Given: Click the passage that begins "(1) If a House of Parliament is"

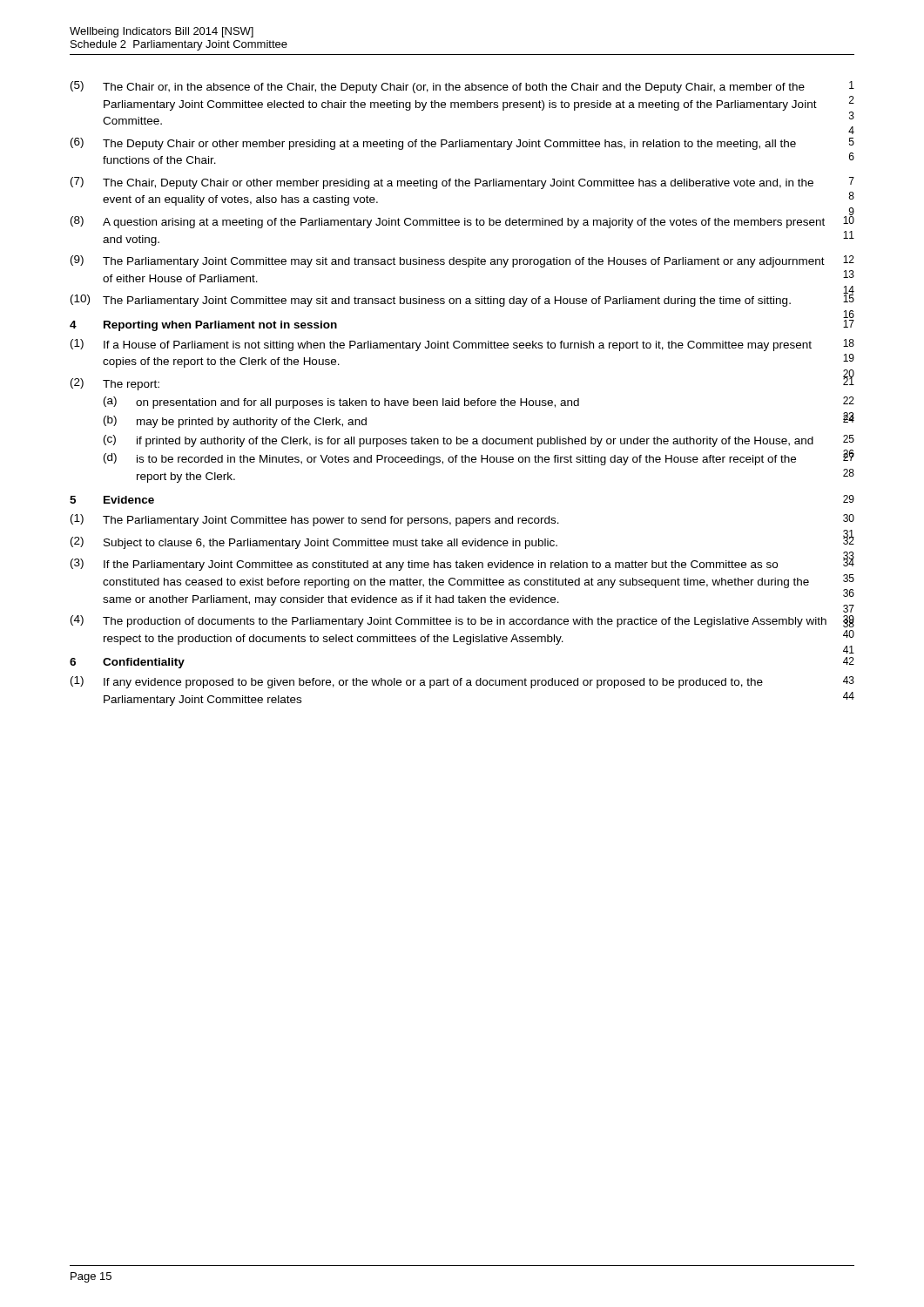Looking at the screenshot, I should point(462,353).
